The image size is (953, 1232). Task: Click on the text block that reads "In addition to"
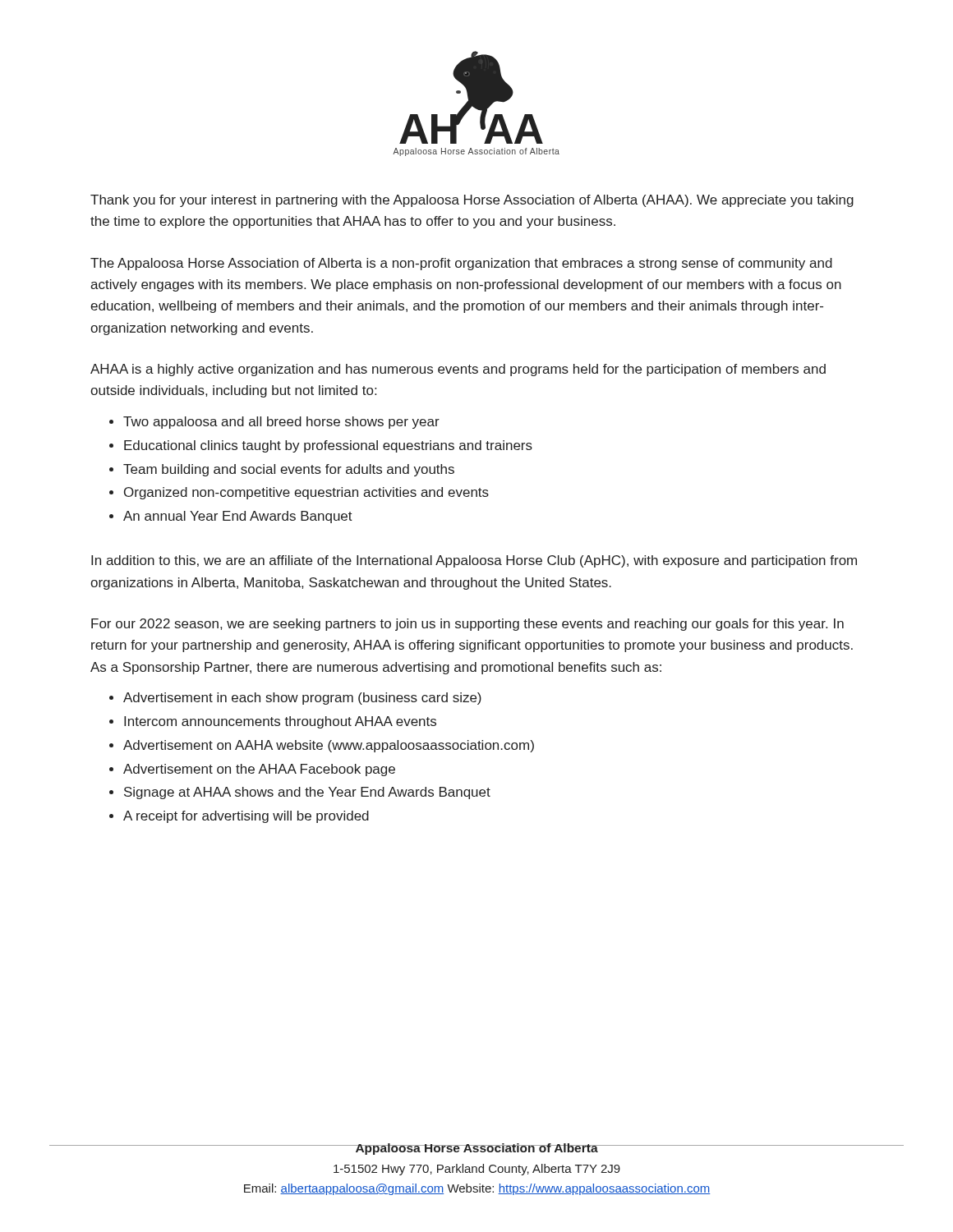click(x=474, y=572)
